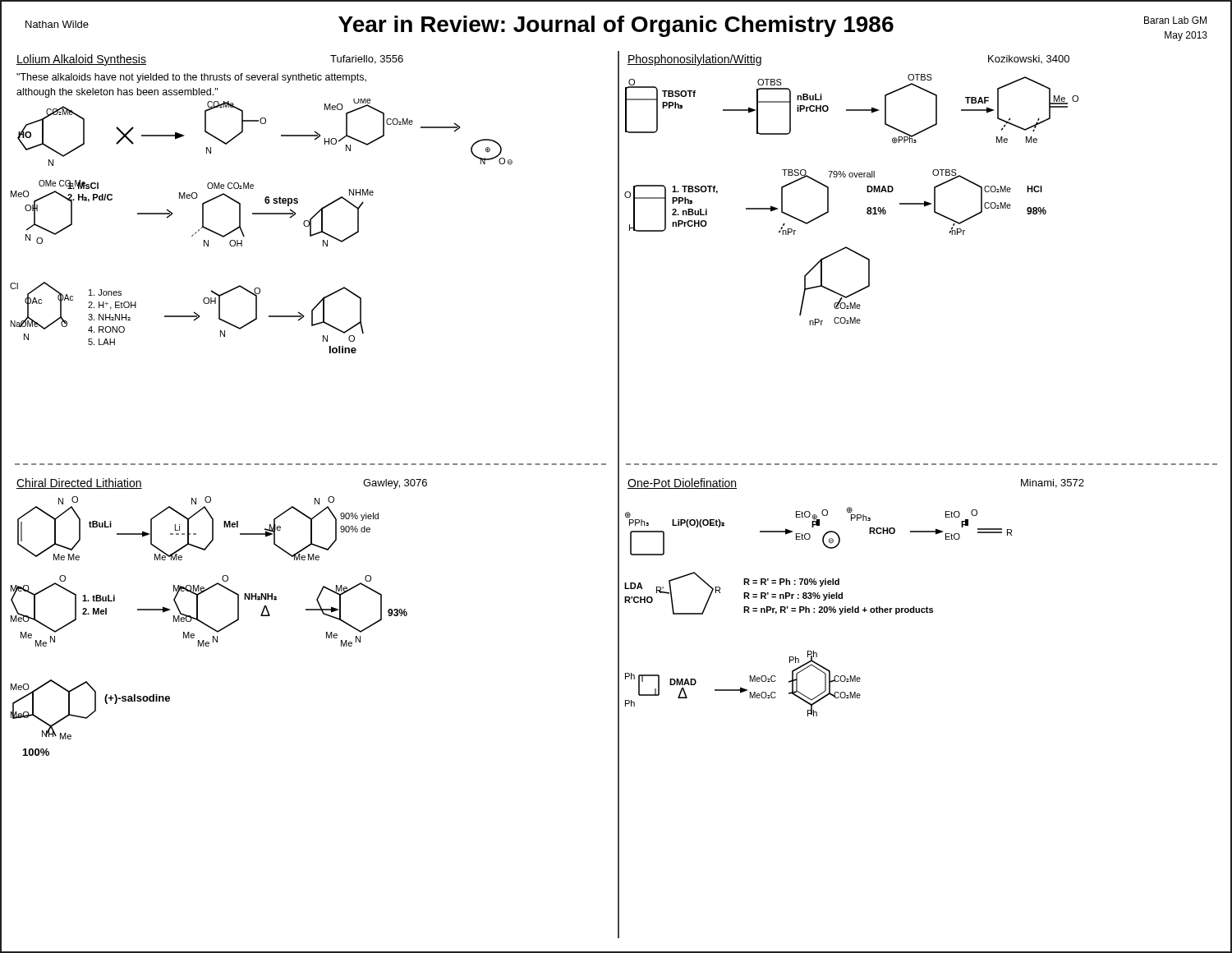Locate the title that opens with "Year in Review: Journal of Organic Chemistry"

point(616,24)
